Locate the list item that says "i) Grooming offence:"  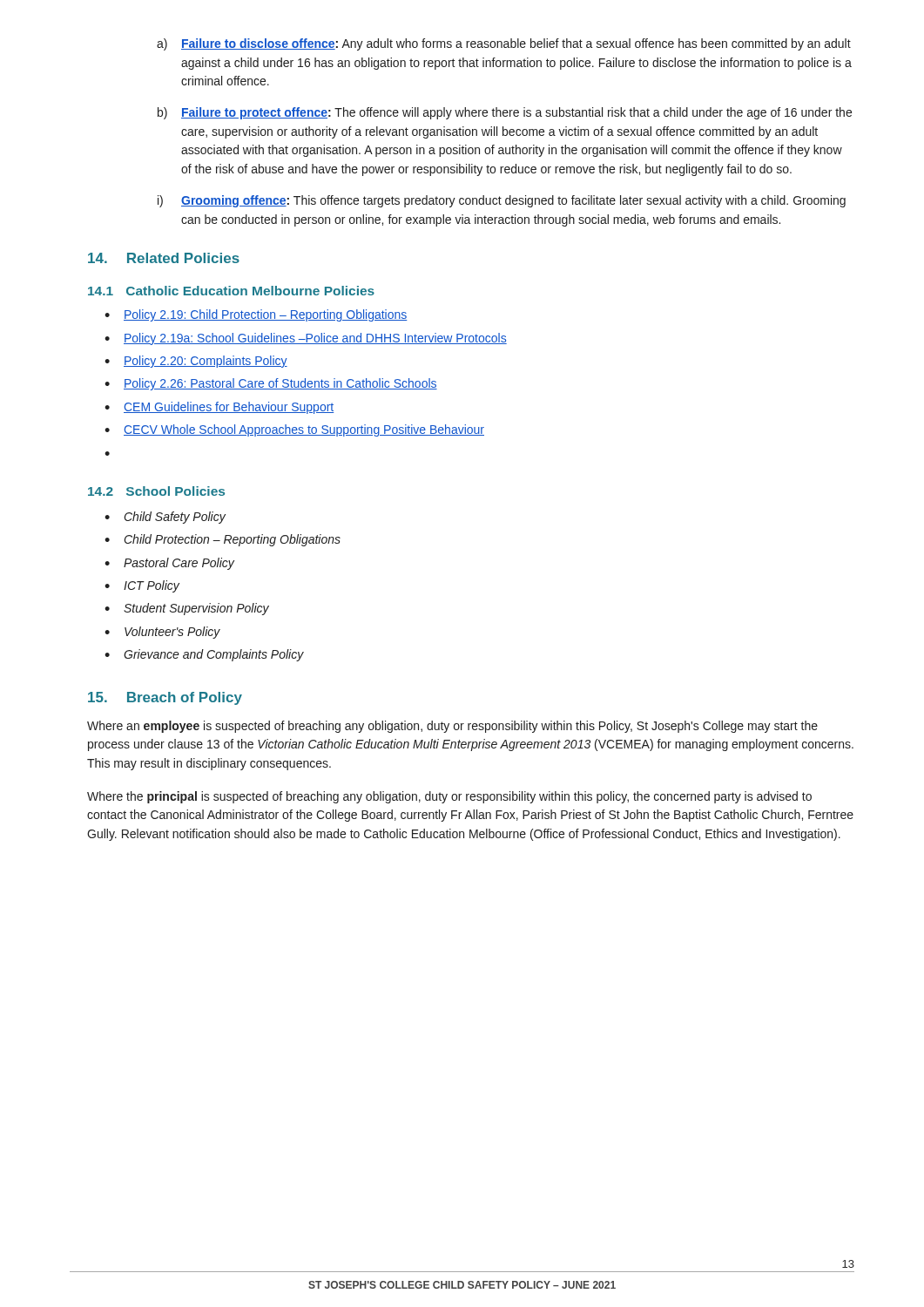pos(506,210)
